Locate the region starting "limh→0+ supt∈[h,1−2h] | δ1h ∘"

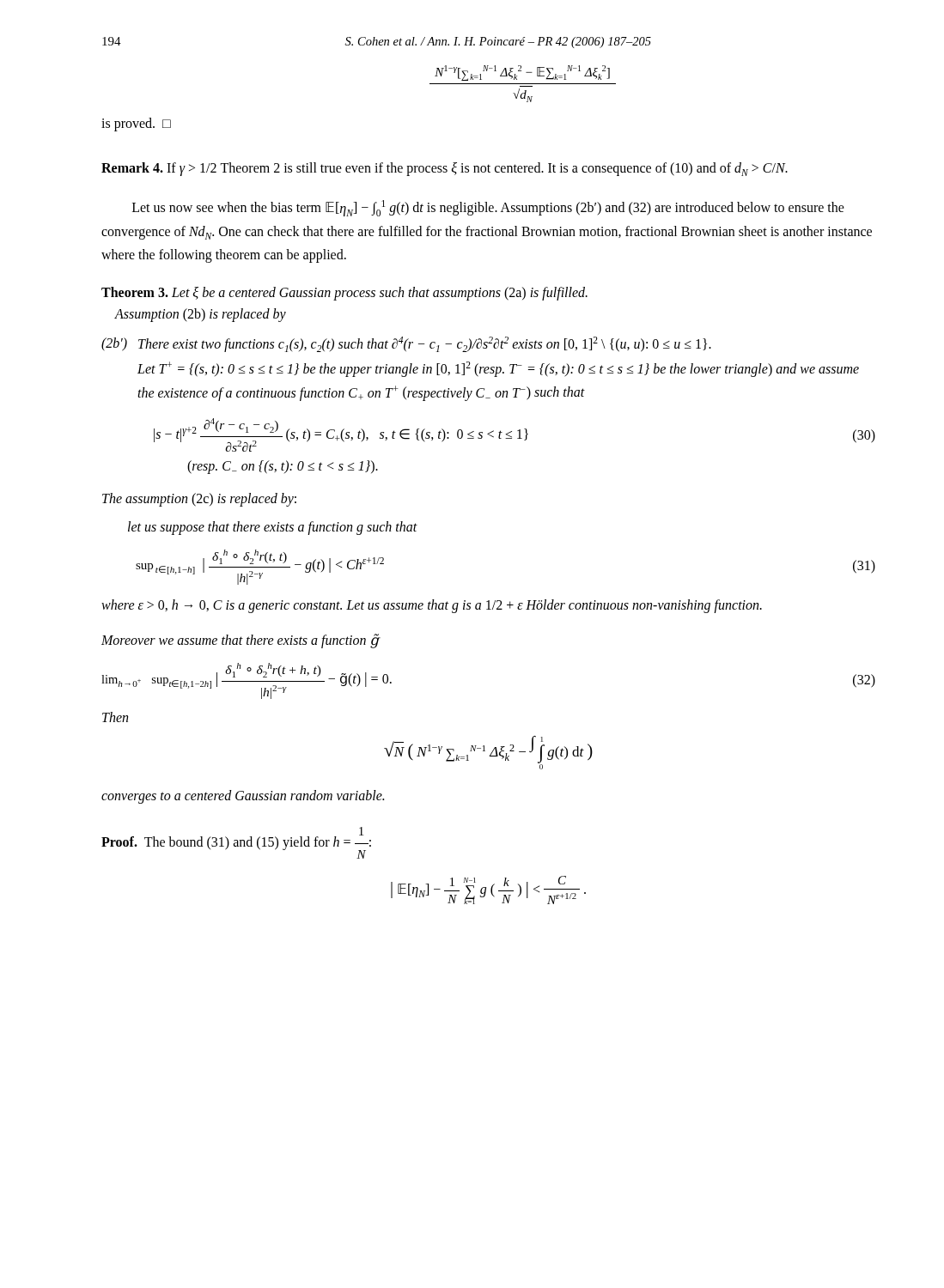pos(273,681)
